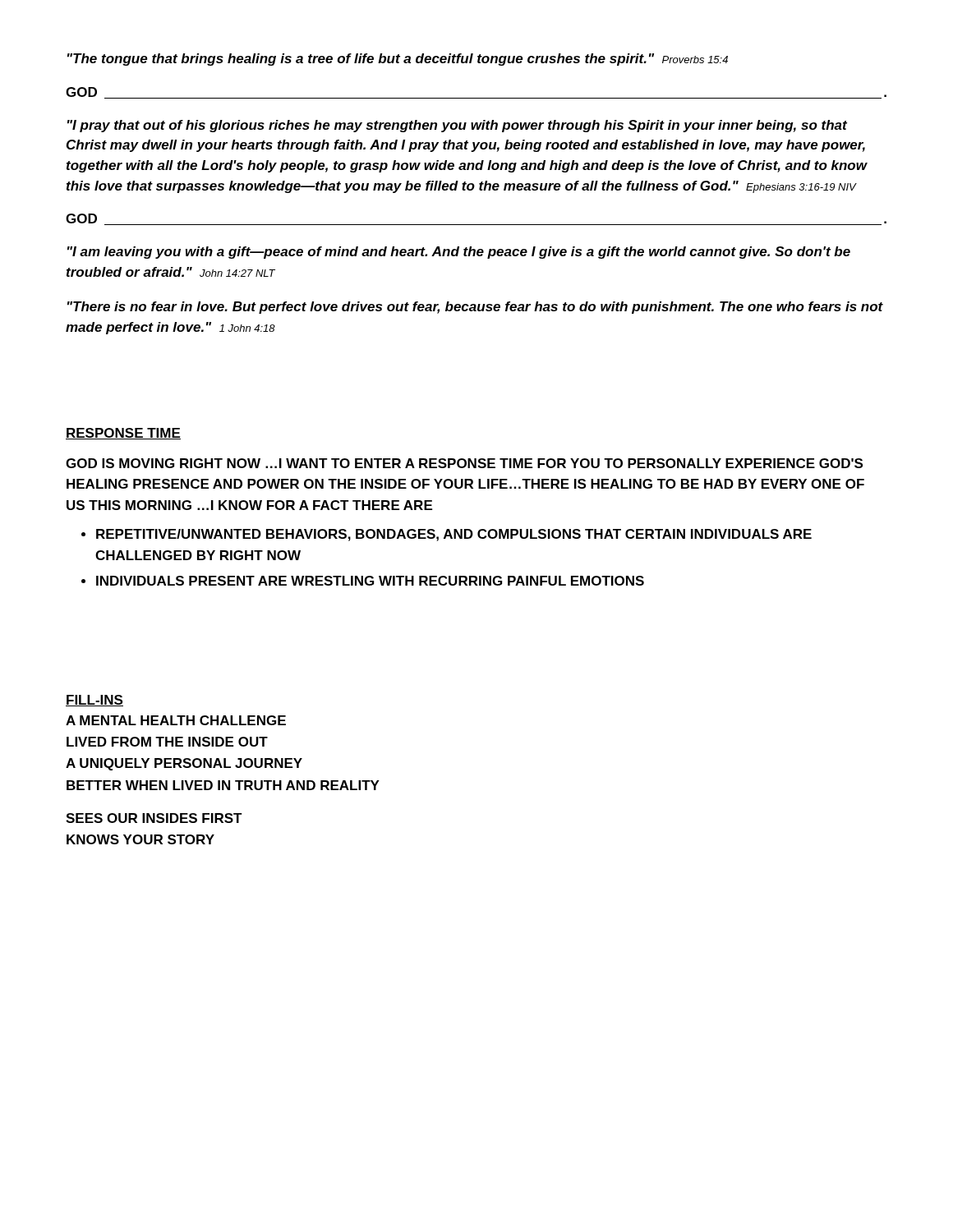Locate the block starting ""There is no fear"
Image resolution: width=953 pixels, height=1232 pixels.
click(474, 317)
